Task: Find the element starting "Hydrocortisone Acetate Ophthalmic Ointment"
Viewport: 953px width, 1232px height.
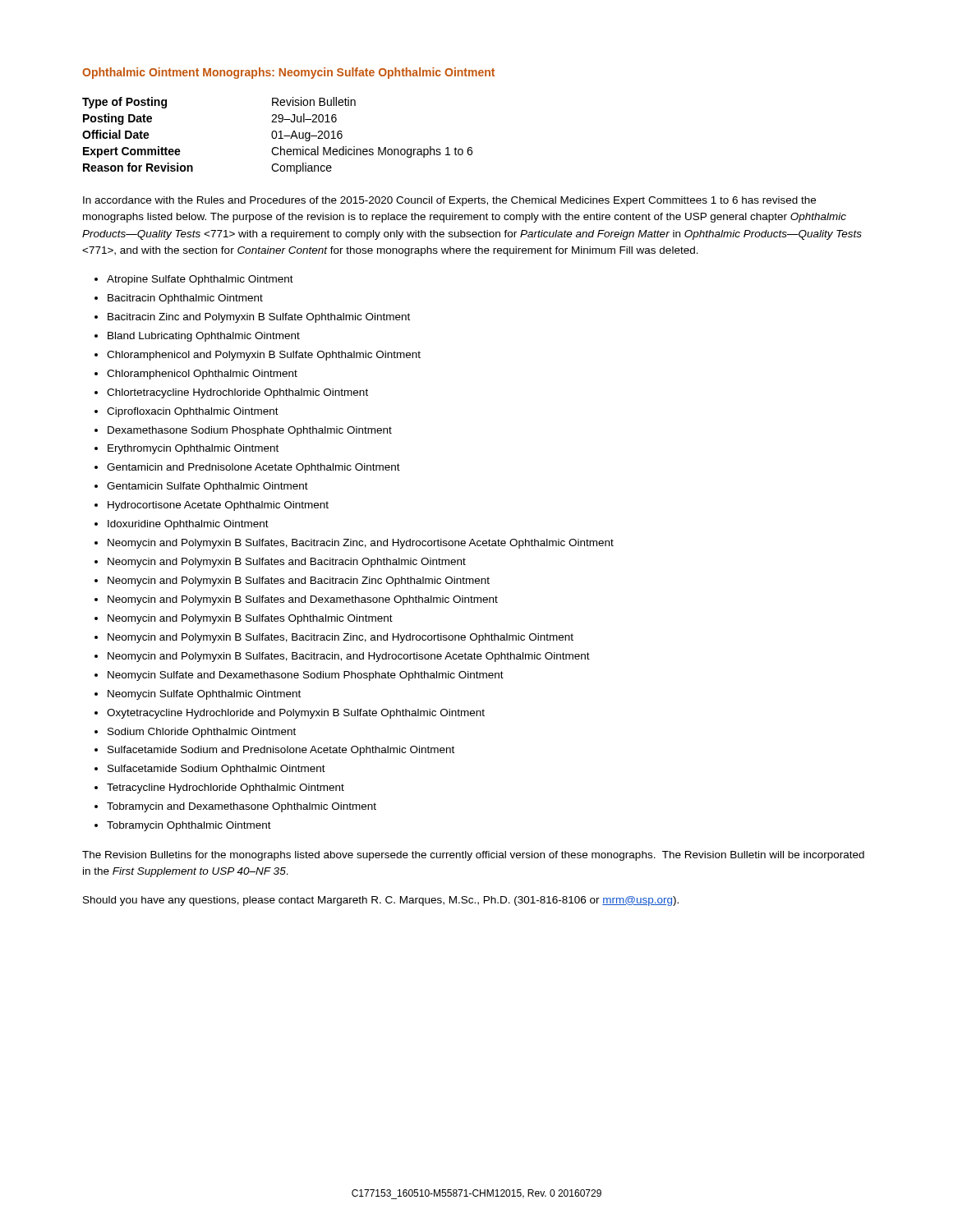Action: (212, 506)
